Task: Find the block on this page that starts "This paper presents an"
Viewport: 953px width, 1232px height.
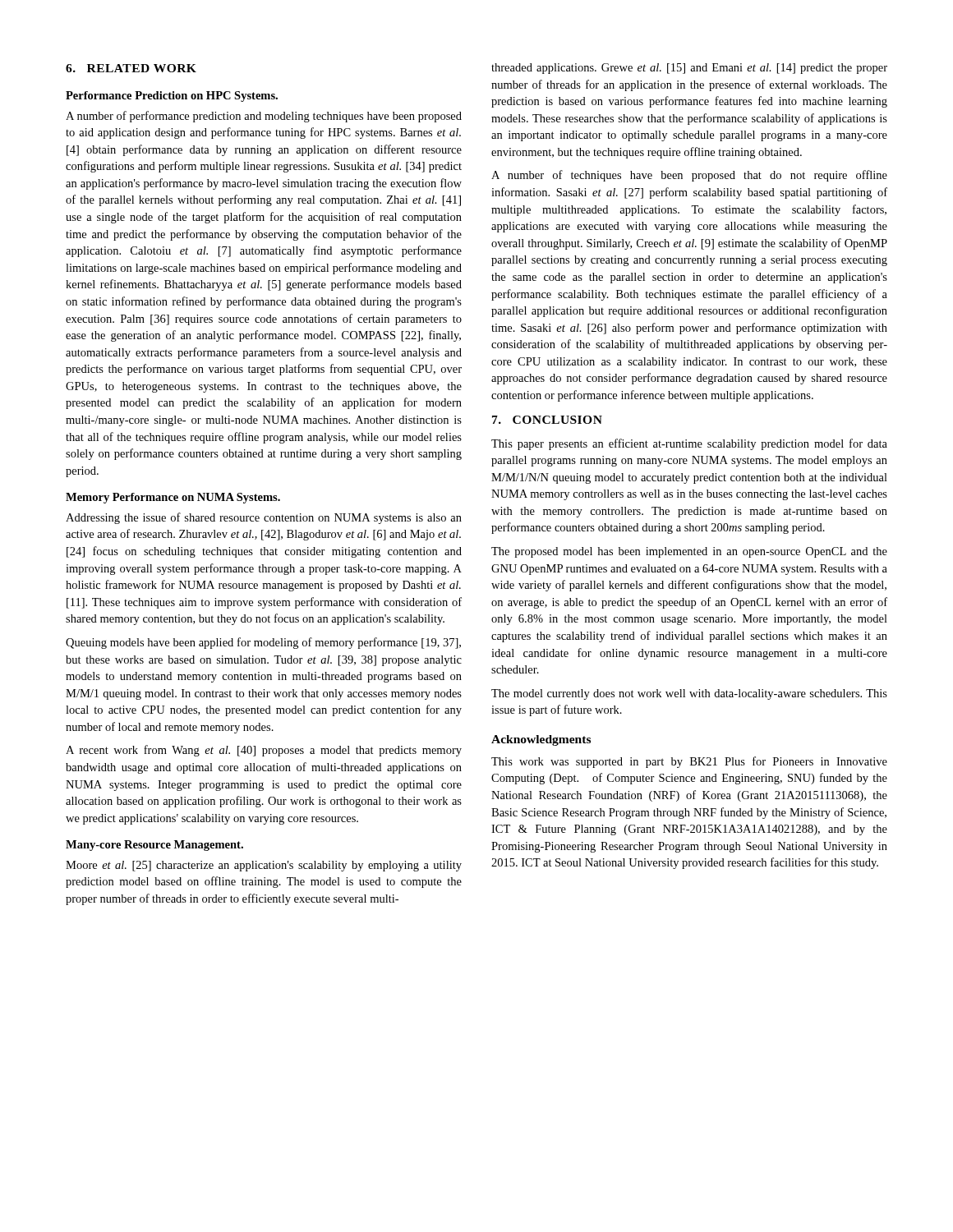Action: pyautogui.click(x=689, y=486)
